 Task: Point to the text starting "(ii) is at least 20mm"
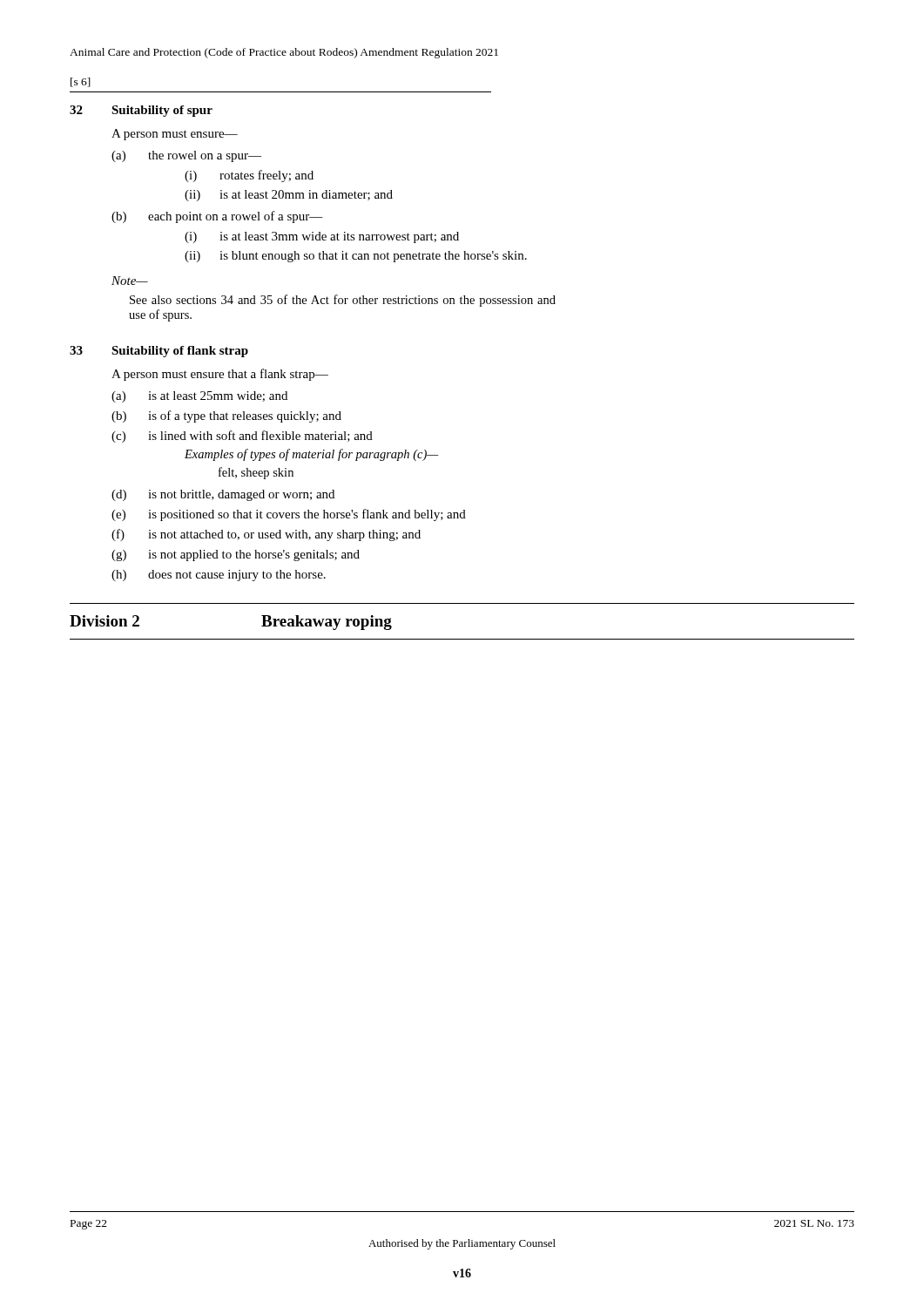click(x=289, y=195)
